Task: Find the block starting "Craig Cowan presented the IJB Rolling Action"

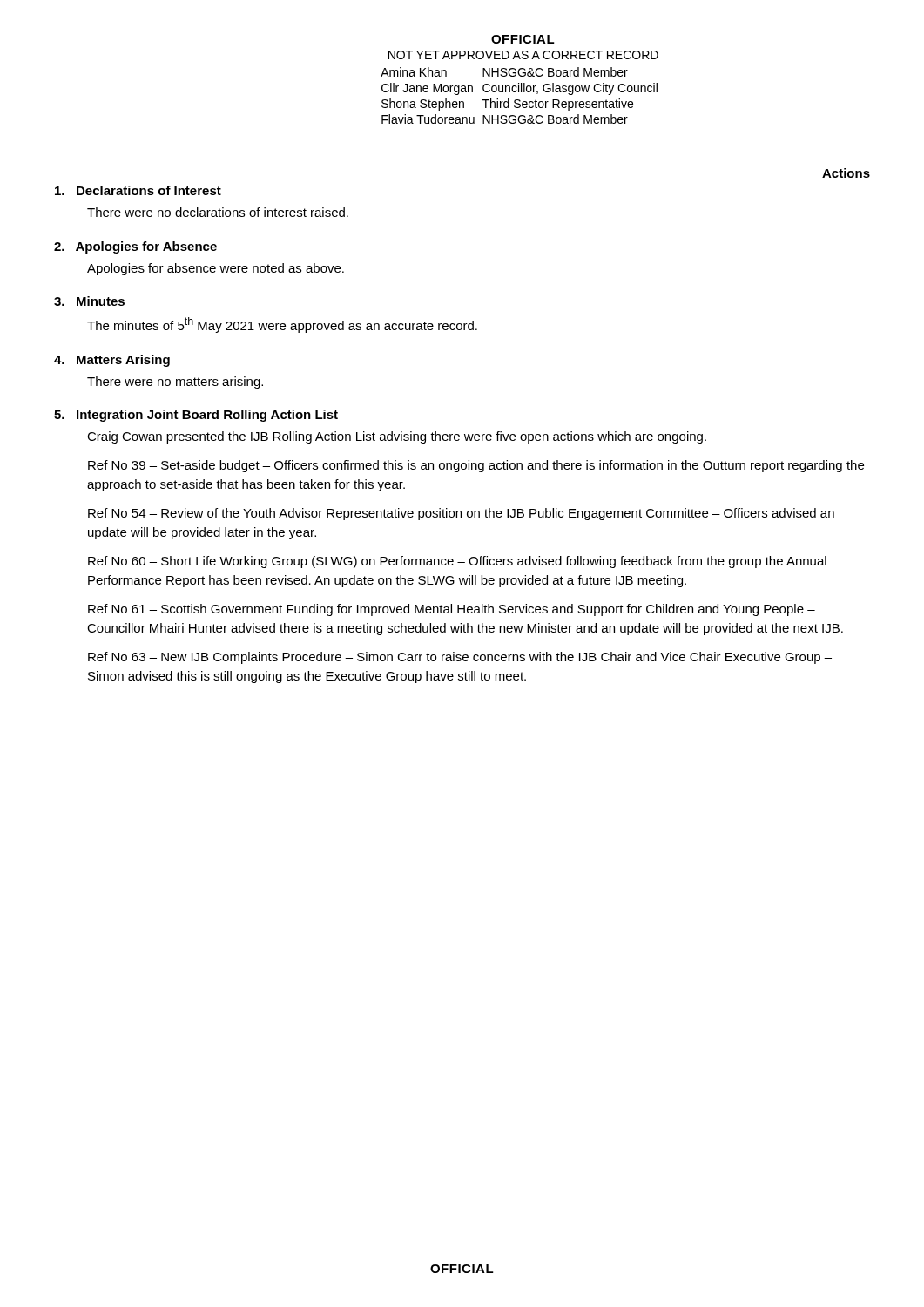Action: [x=479, y=557]
